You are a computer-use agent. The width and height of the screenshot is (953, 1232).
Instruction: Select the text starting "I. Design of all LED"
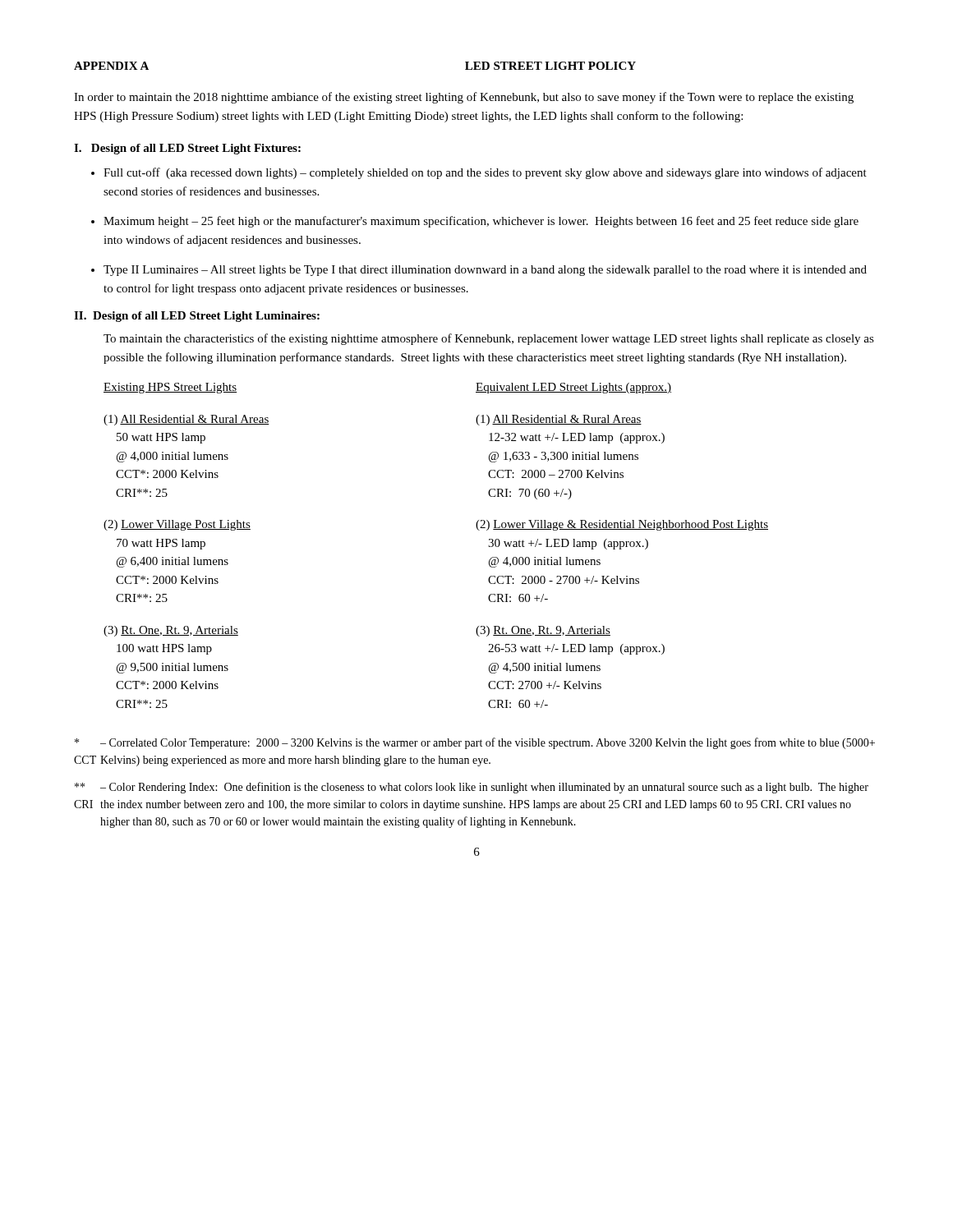pos(188,148)
